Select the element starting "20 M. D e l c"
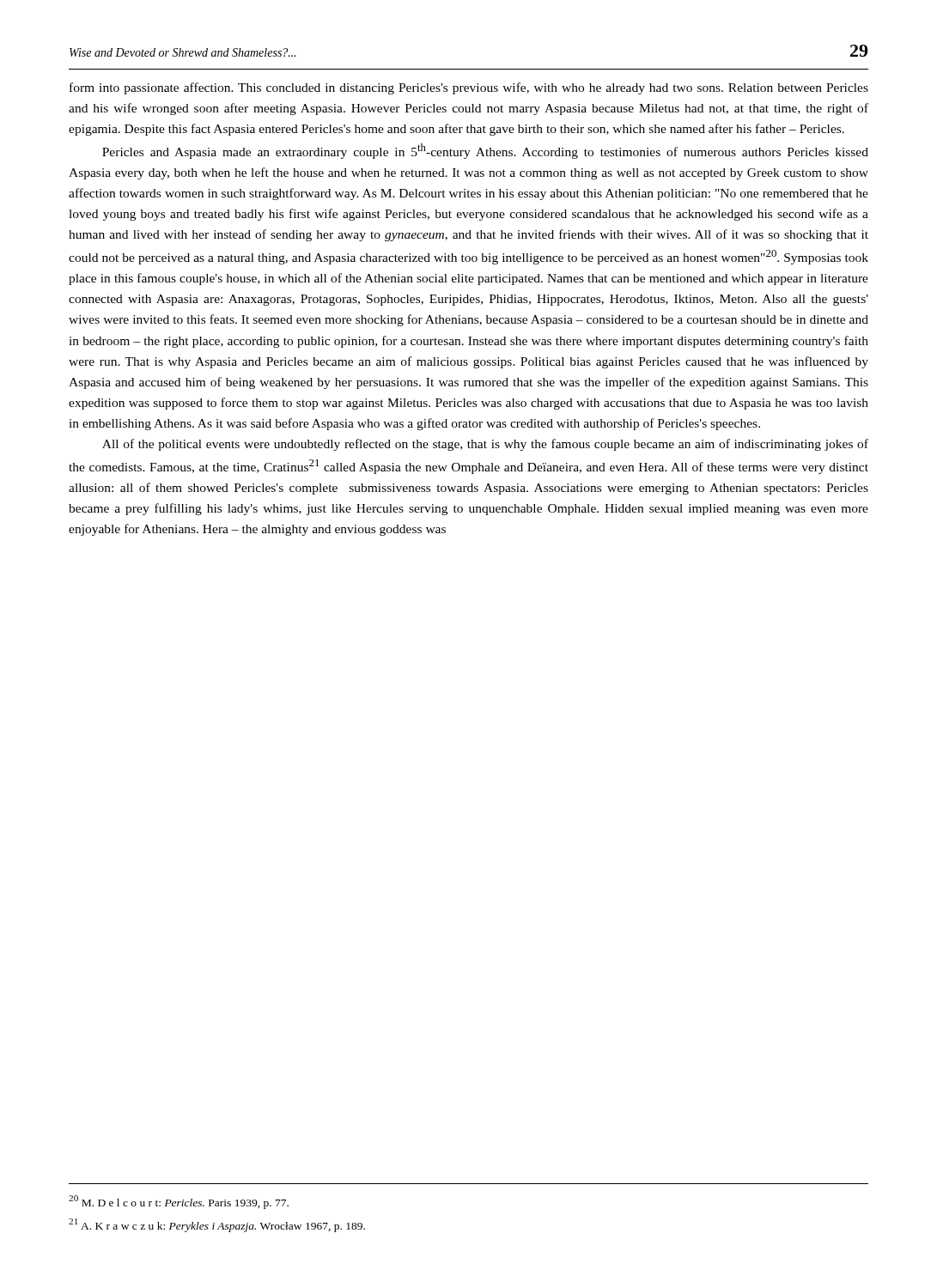This screenshot has height=1288, width=937. click(x=179, y=1202)
